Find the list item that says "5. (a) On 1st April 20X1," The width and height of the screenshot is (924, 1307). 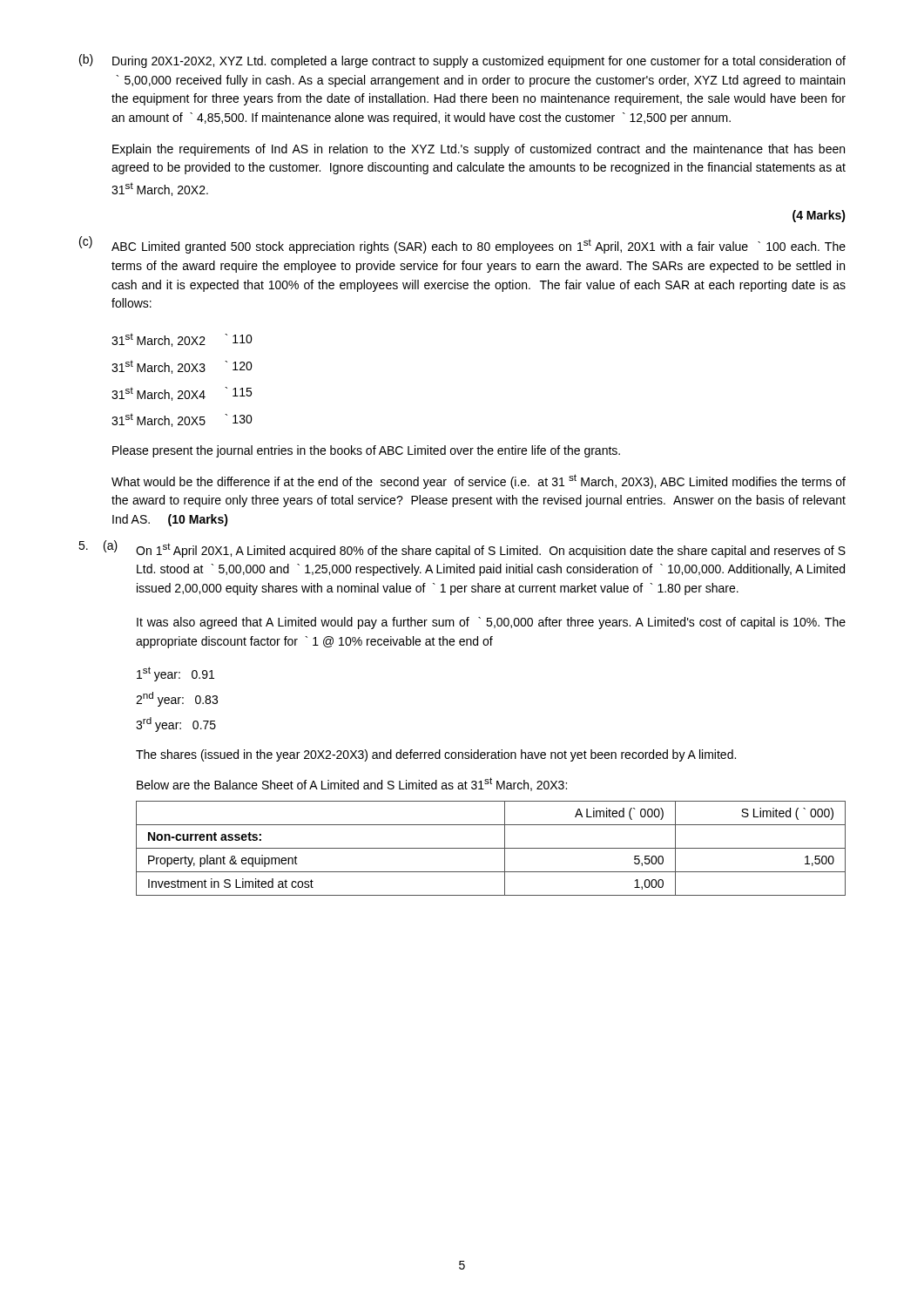click(x=462, y=572)
